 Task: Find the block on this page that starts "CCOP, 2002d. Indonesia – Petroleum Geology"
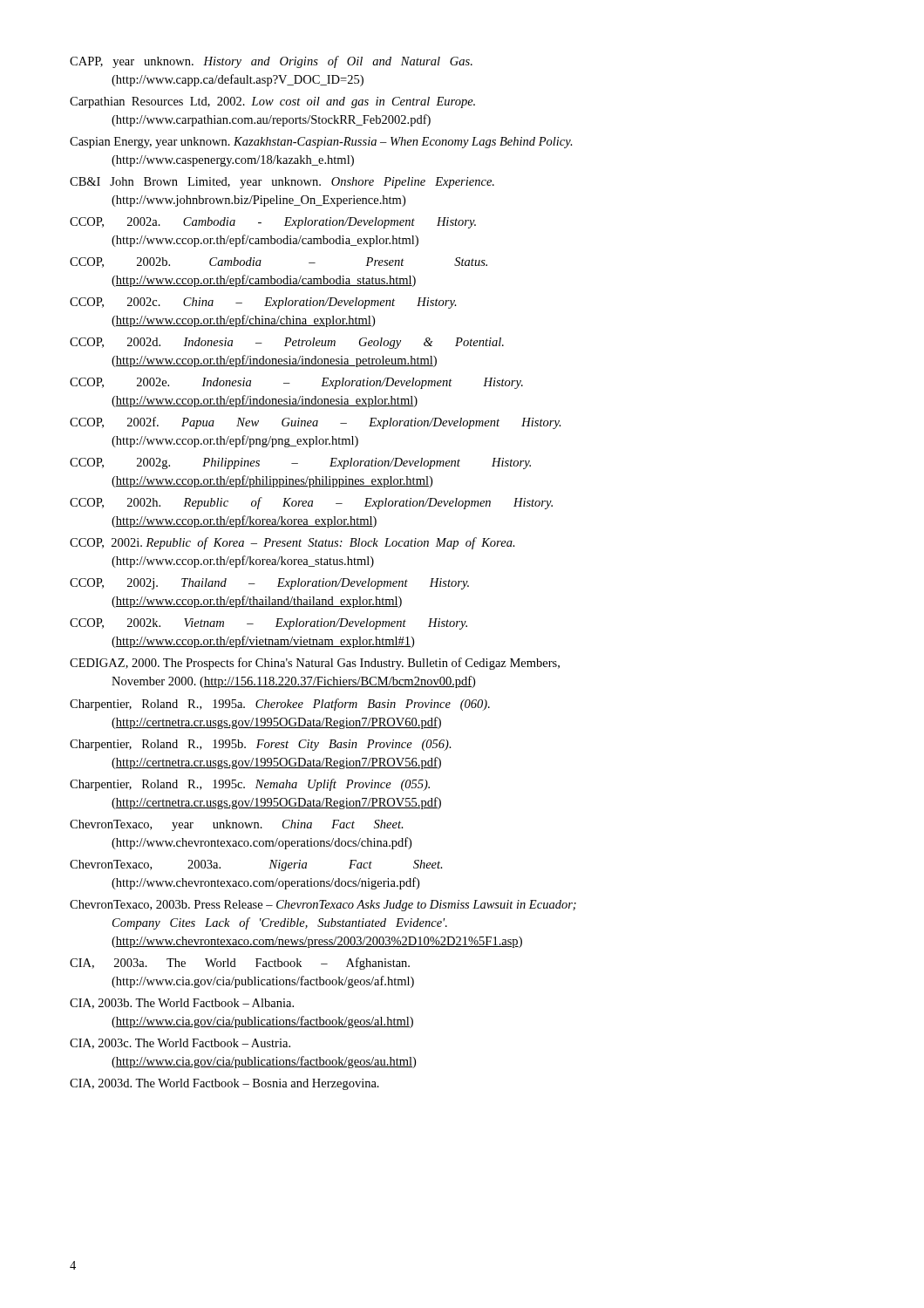[x=287, y=351]
